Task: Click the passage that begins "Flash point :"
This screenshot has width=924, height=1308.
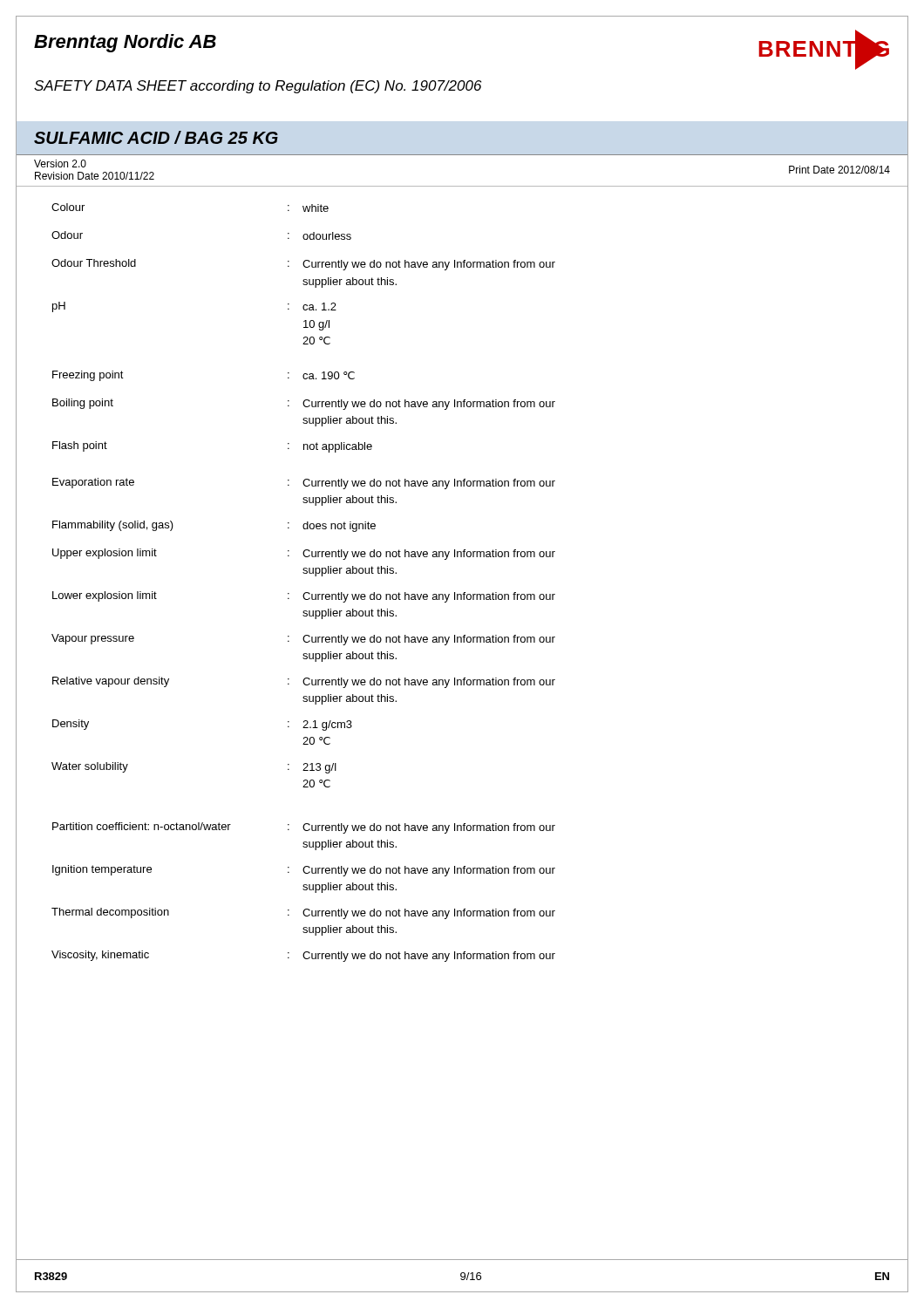Action: (75, 447)
